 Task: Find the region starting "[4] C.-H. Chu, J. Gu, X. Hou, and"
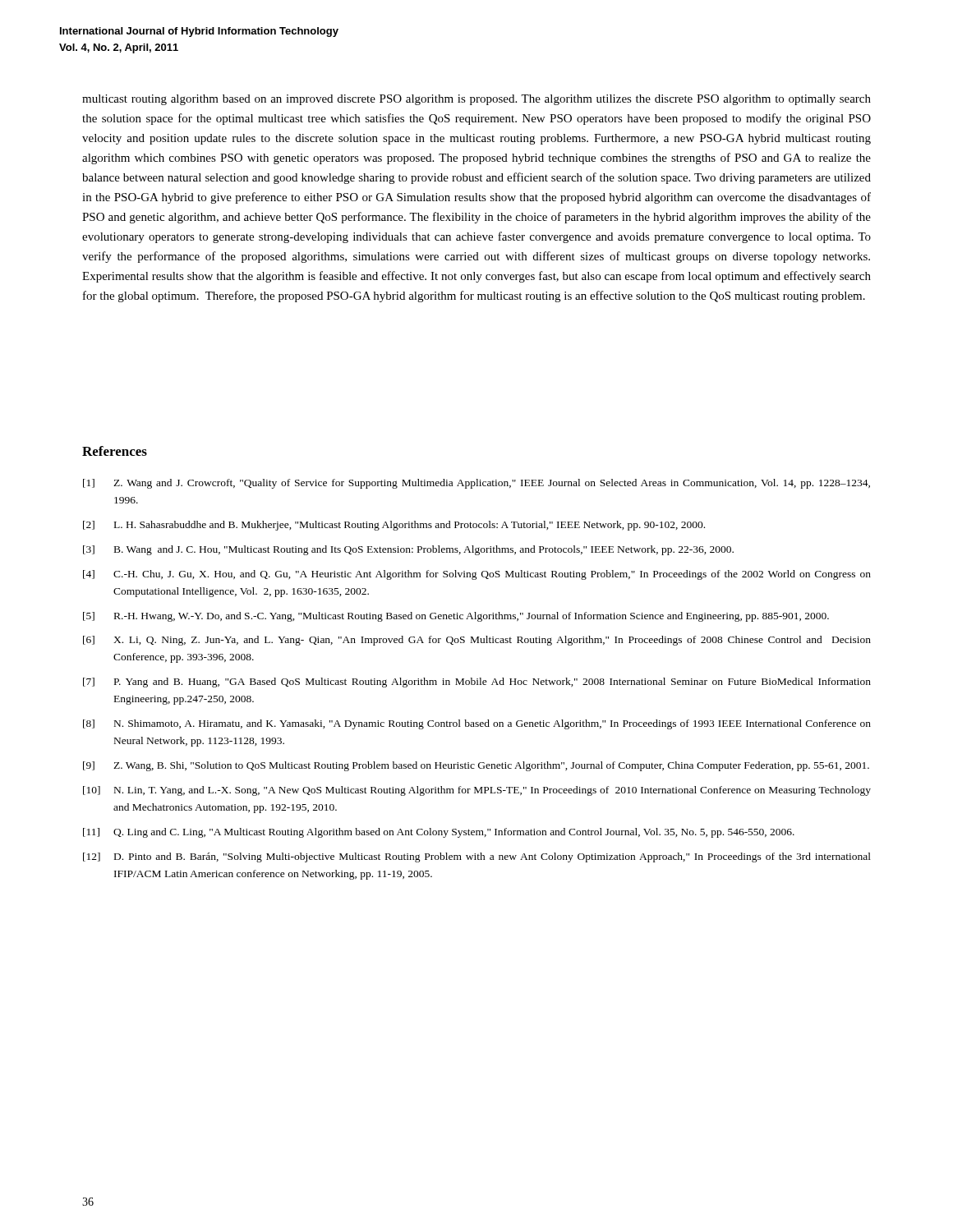[x=476, y=583]
